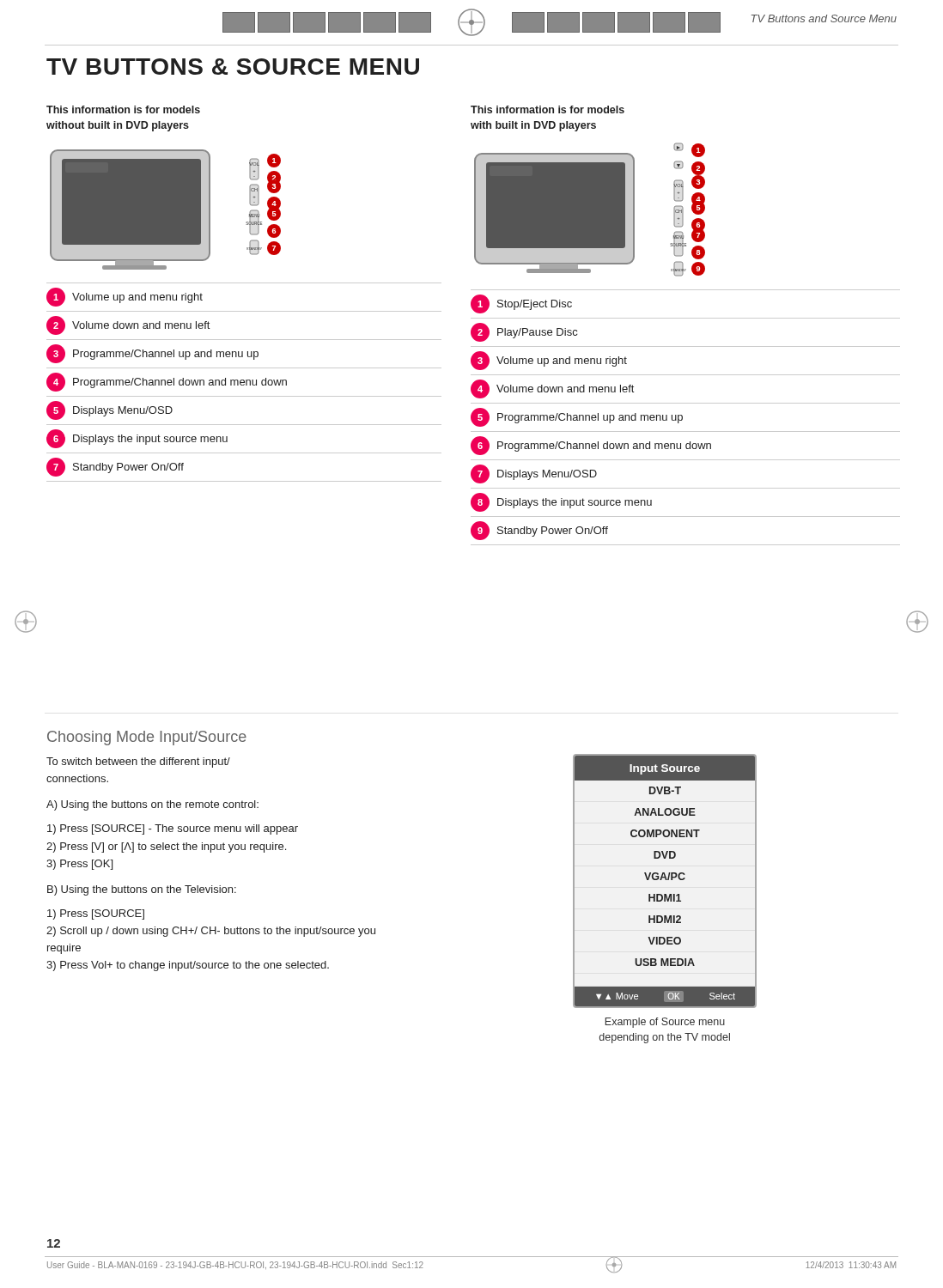The height and width of the screenshot is (1288, 943).
Task: Navigate to the passage starting "5 Displays Menu/OSD"
Action: coord(110,410)
